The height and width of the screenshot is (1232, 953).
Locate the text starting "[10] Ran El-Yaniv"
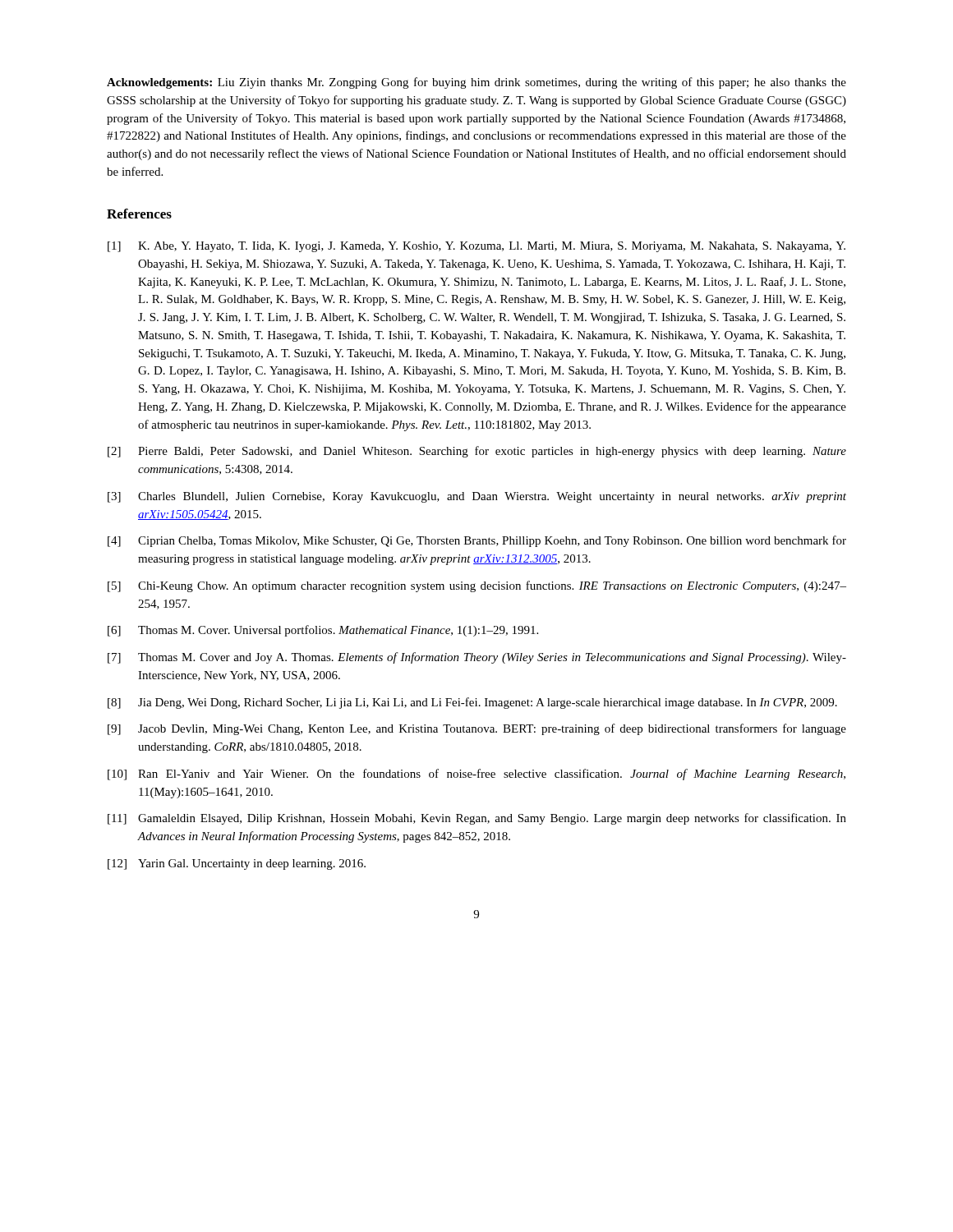tap(476, 783)
